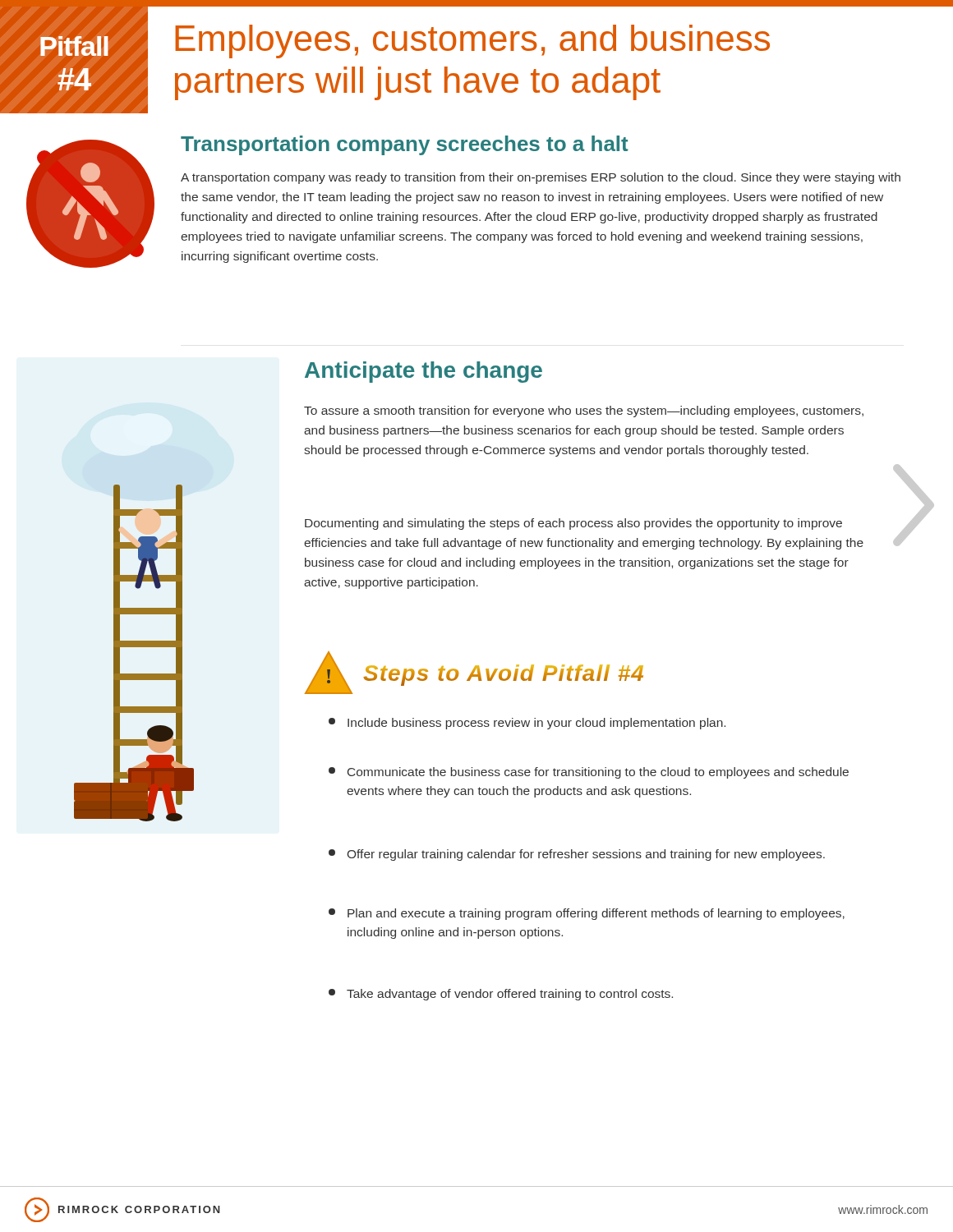Where is the passage that starts "A transportation company was"?

point(542,217)
